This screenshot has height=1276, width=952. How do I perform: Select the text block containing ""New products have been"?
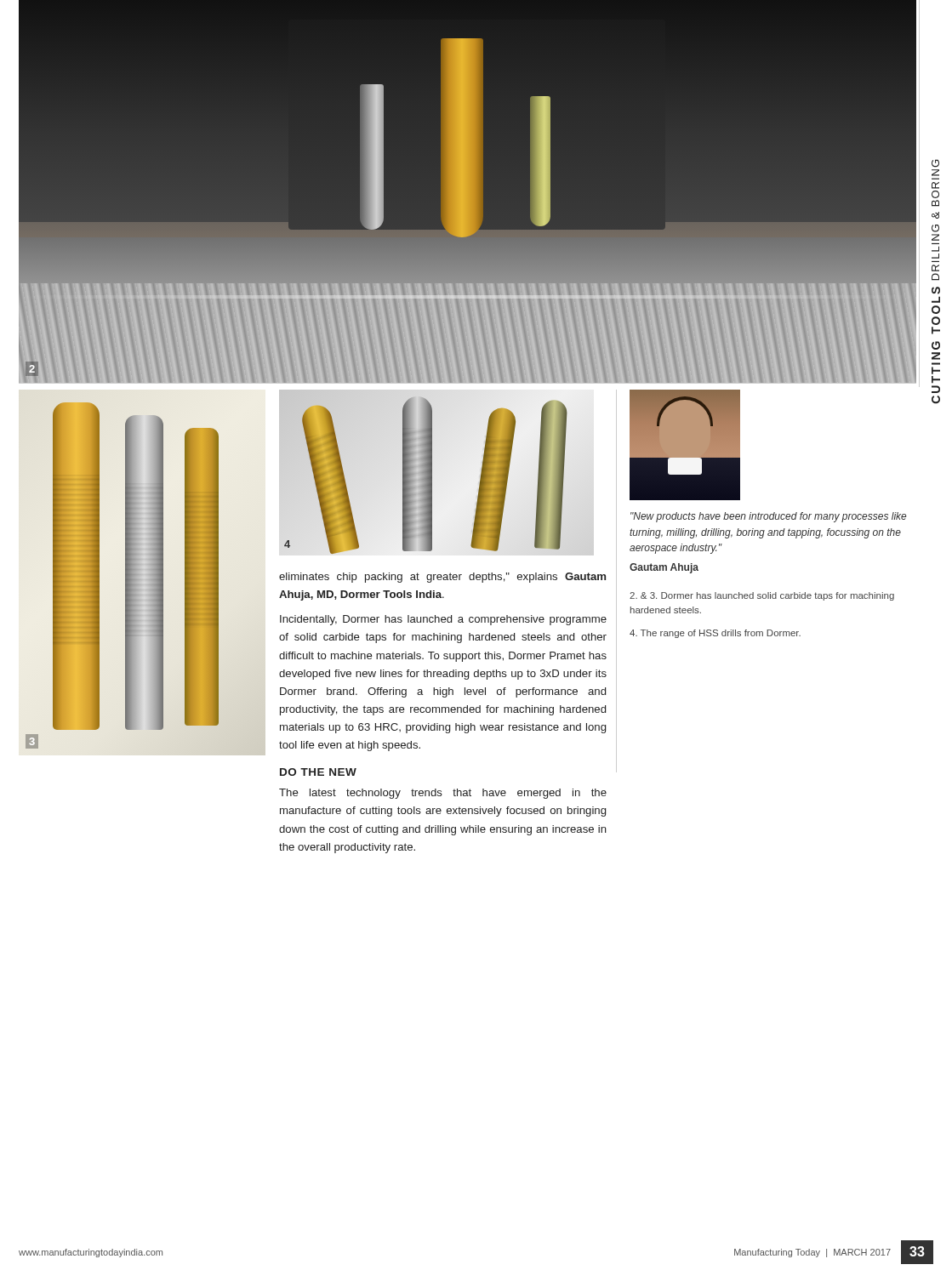[x=768, y=532]
